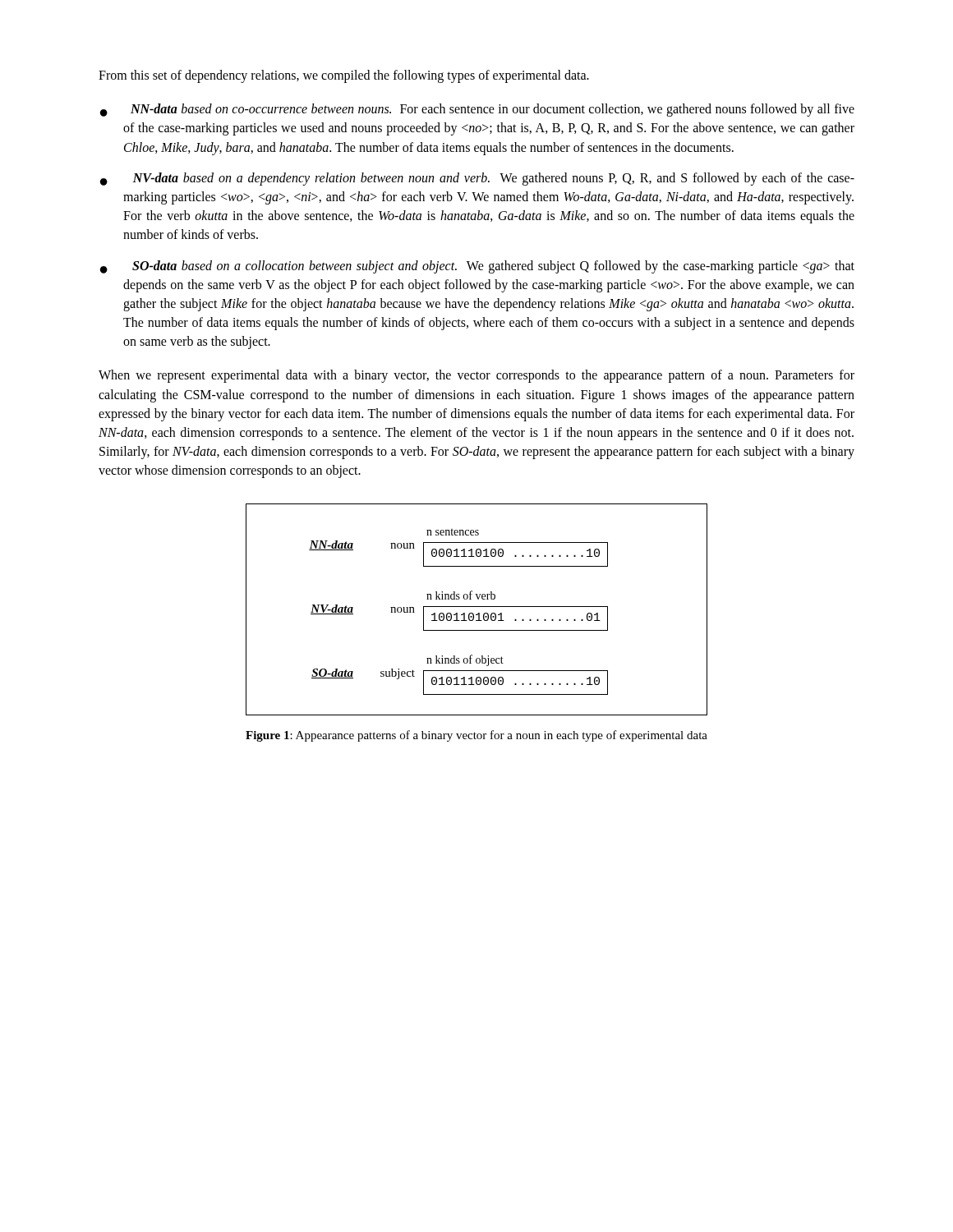Click on the illustration

[x=476, y=624]
